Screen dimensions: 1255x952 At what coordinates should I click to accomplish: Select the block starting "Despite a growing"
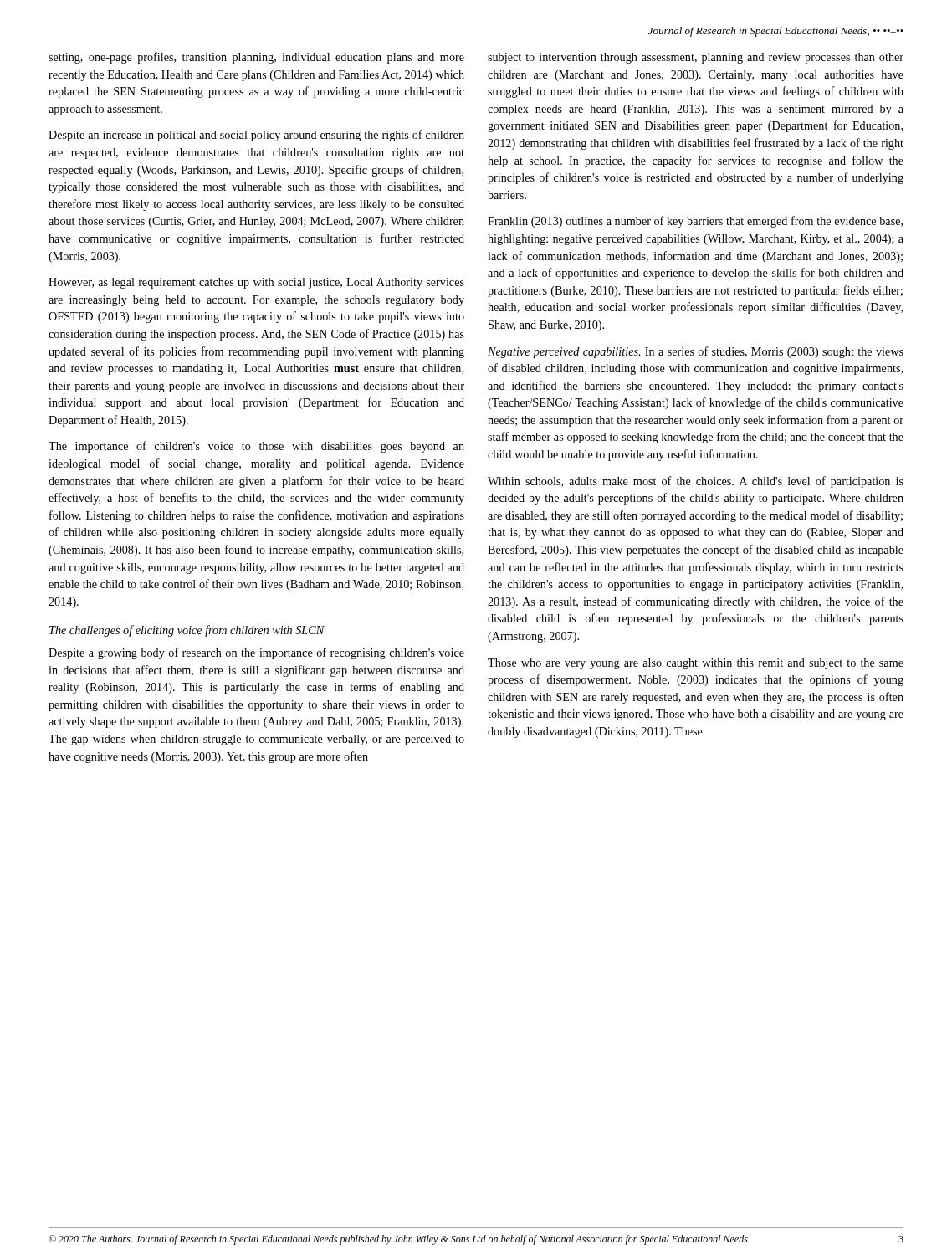pos(256,704)
